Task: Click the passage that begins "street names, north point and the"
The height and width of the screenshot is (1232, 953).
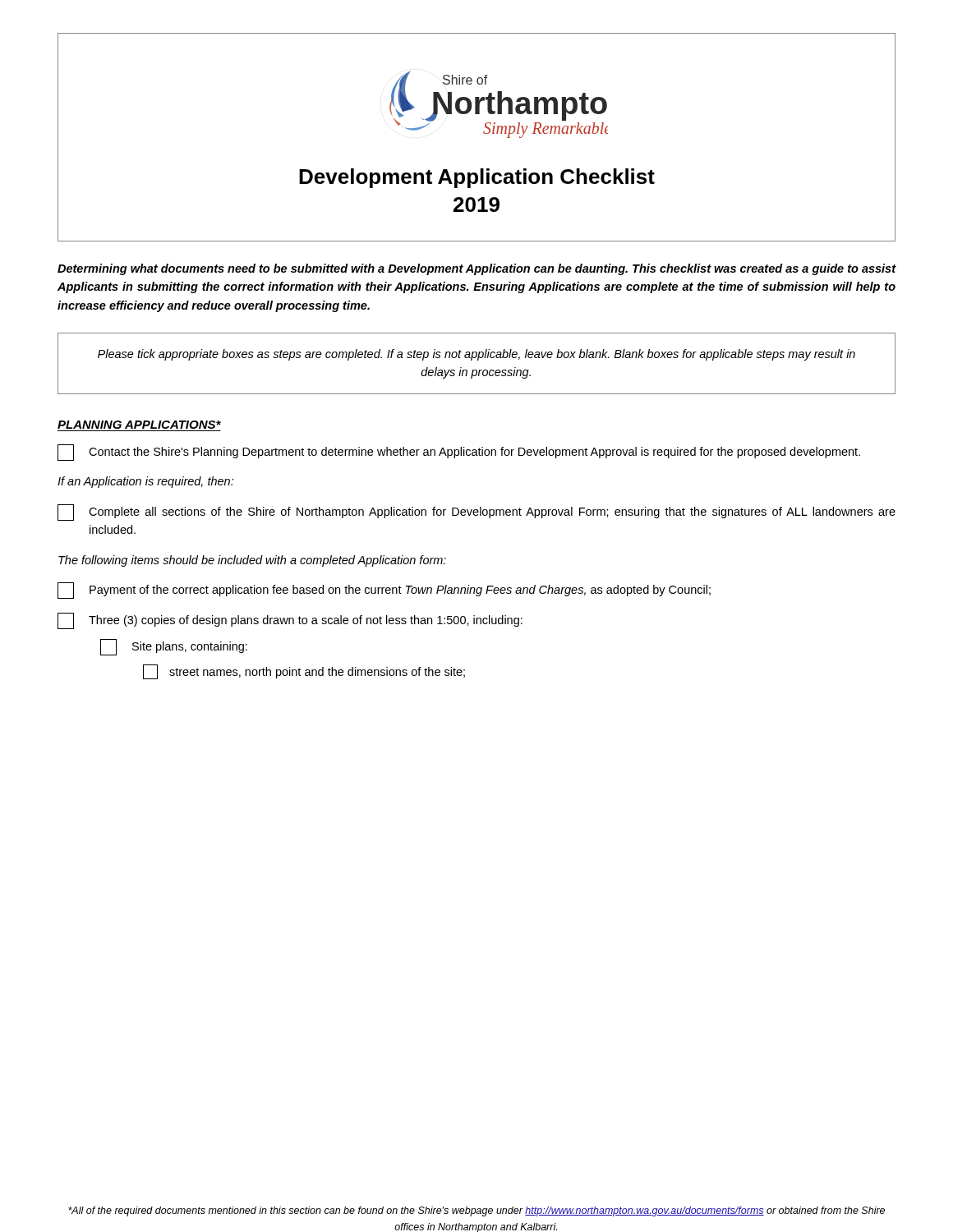Action: pos(304,672)
